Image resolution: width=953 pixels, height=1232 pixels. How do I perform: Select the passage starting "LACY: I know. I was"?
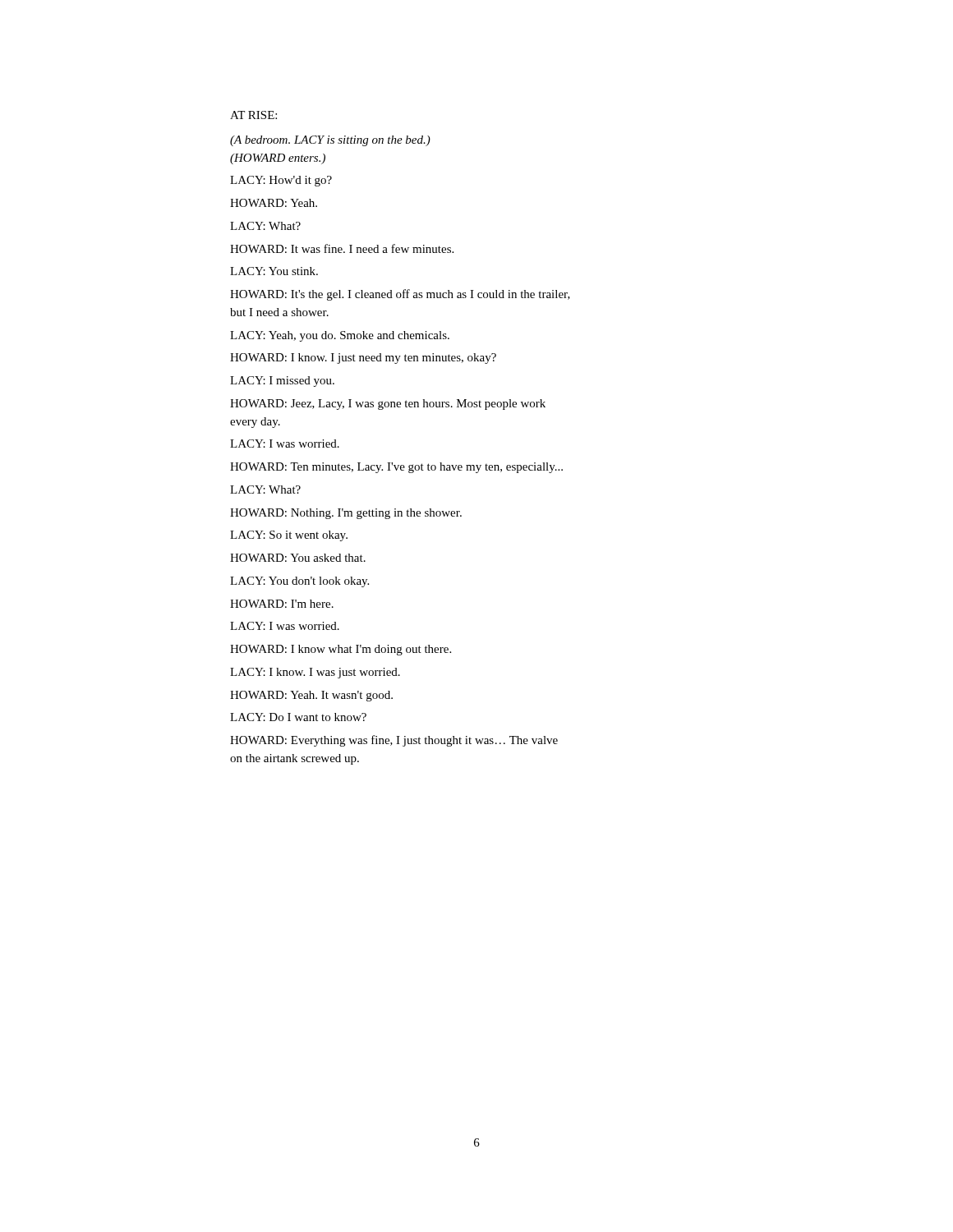tap(315, 672)
